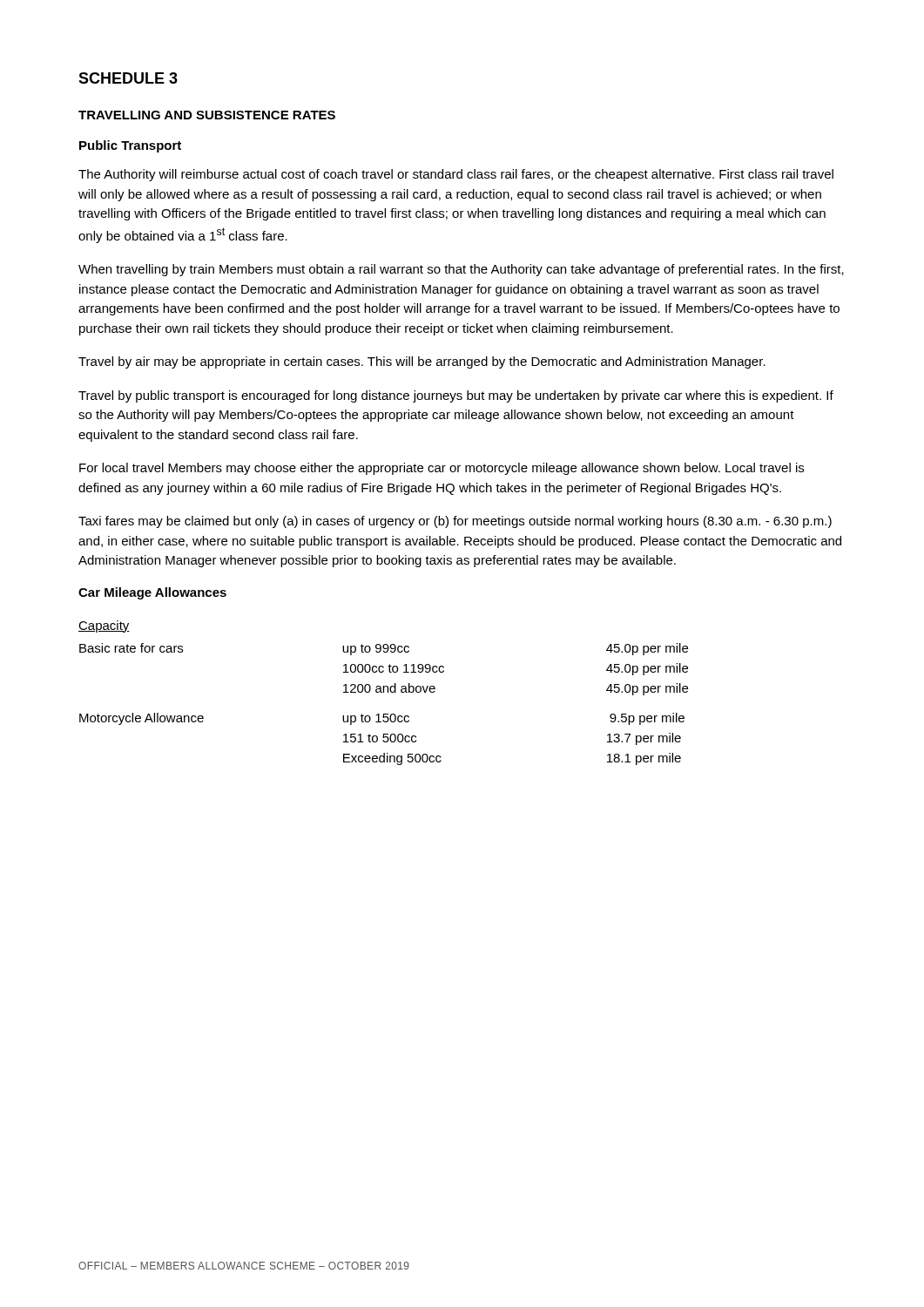Click where it says "Car Mileage Allowances"
924x1307 pixels.
153,592
